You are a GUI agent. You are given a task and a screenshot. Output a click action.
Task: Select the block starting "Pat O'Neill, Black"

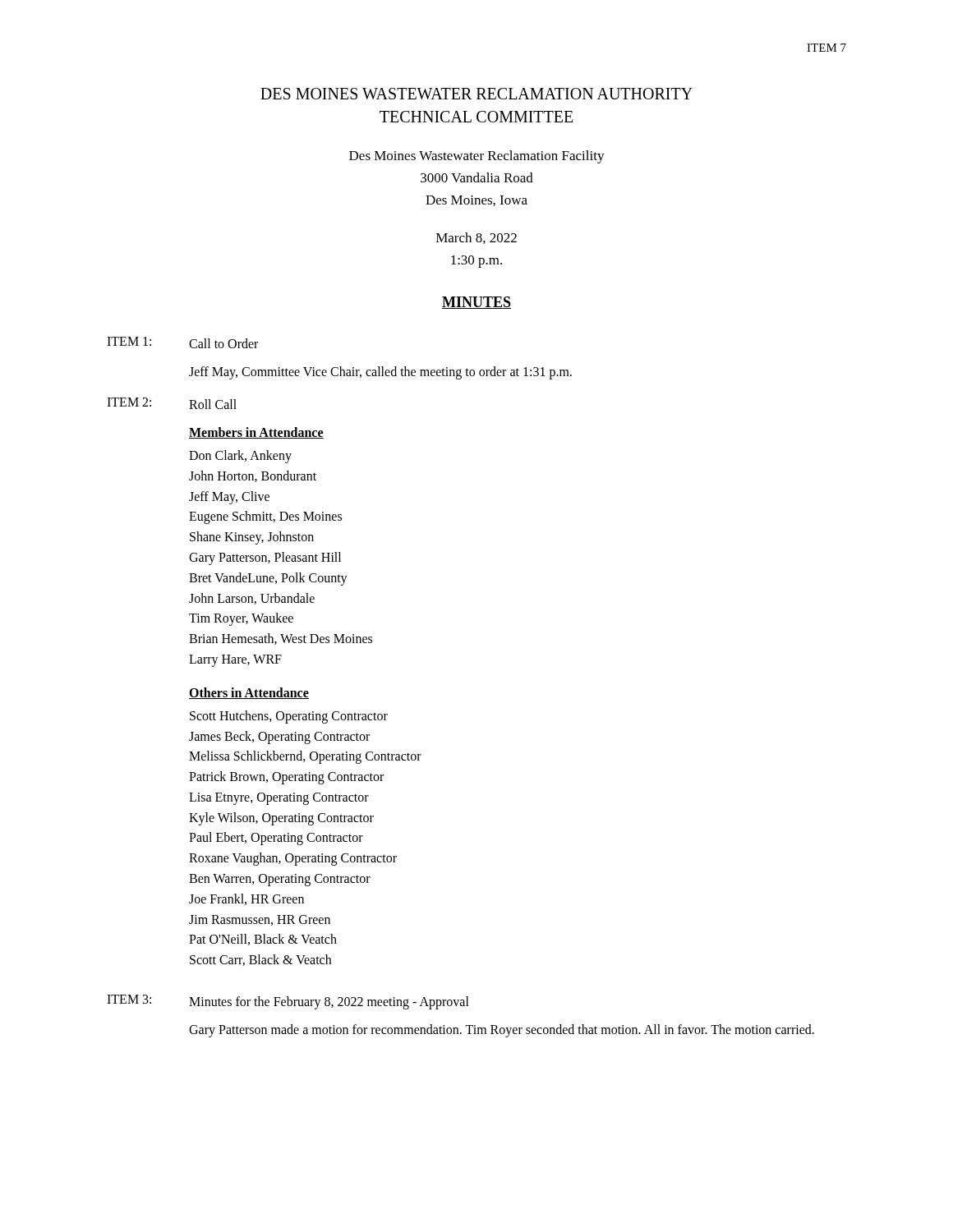coord(263,940)
